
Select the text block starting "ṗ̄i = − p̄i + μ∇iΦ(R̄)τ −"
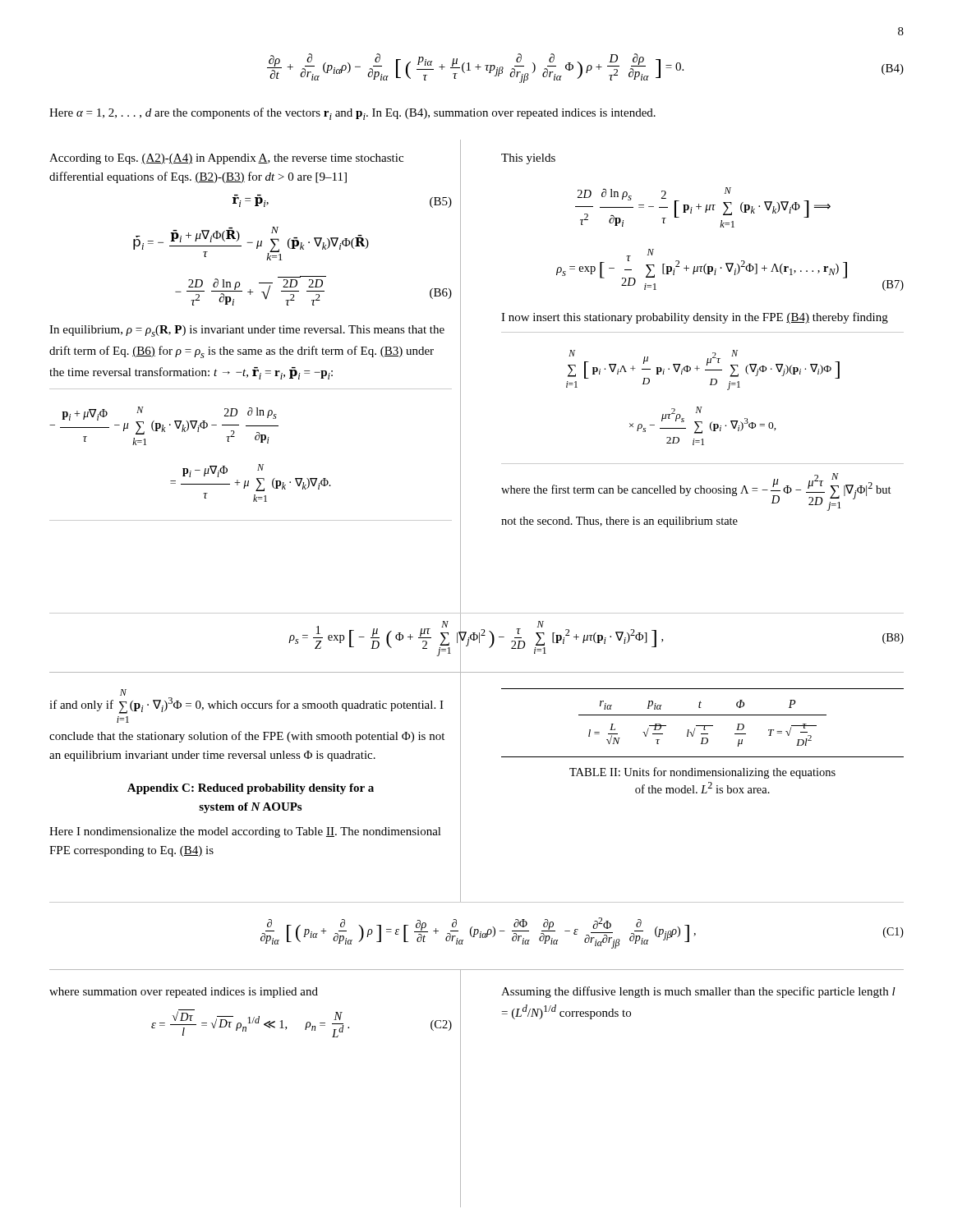point(251,266)
